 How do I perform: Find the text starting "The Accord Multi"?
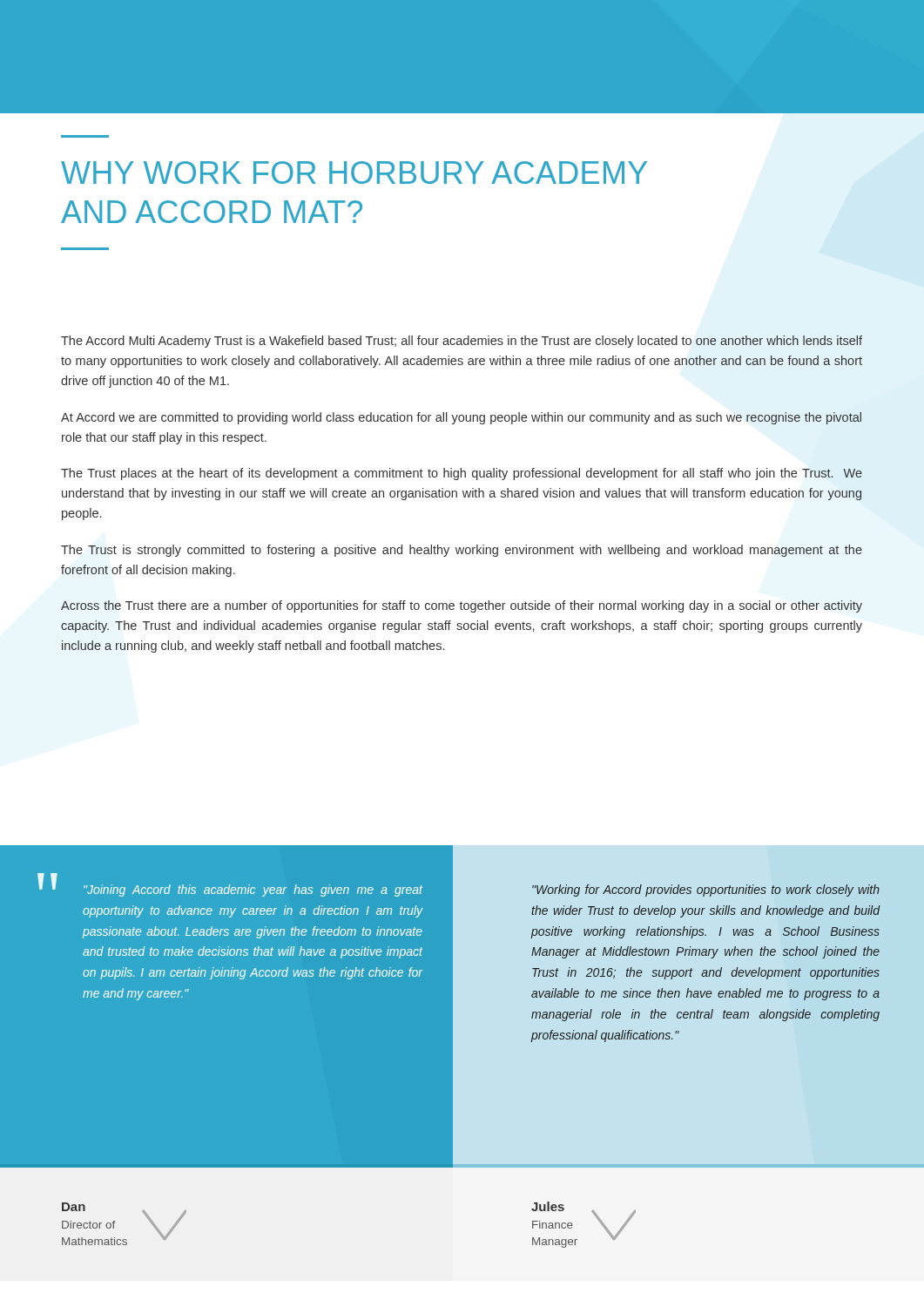[462, 361]
